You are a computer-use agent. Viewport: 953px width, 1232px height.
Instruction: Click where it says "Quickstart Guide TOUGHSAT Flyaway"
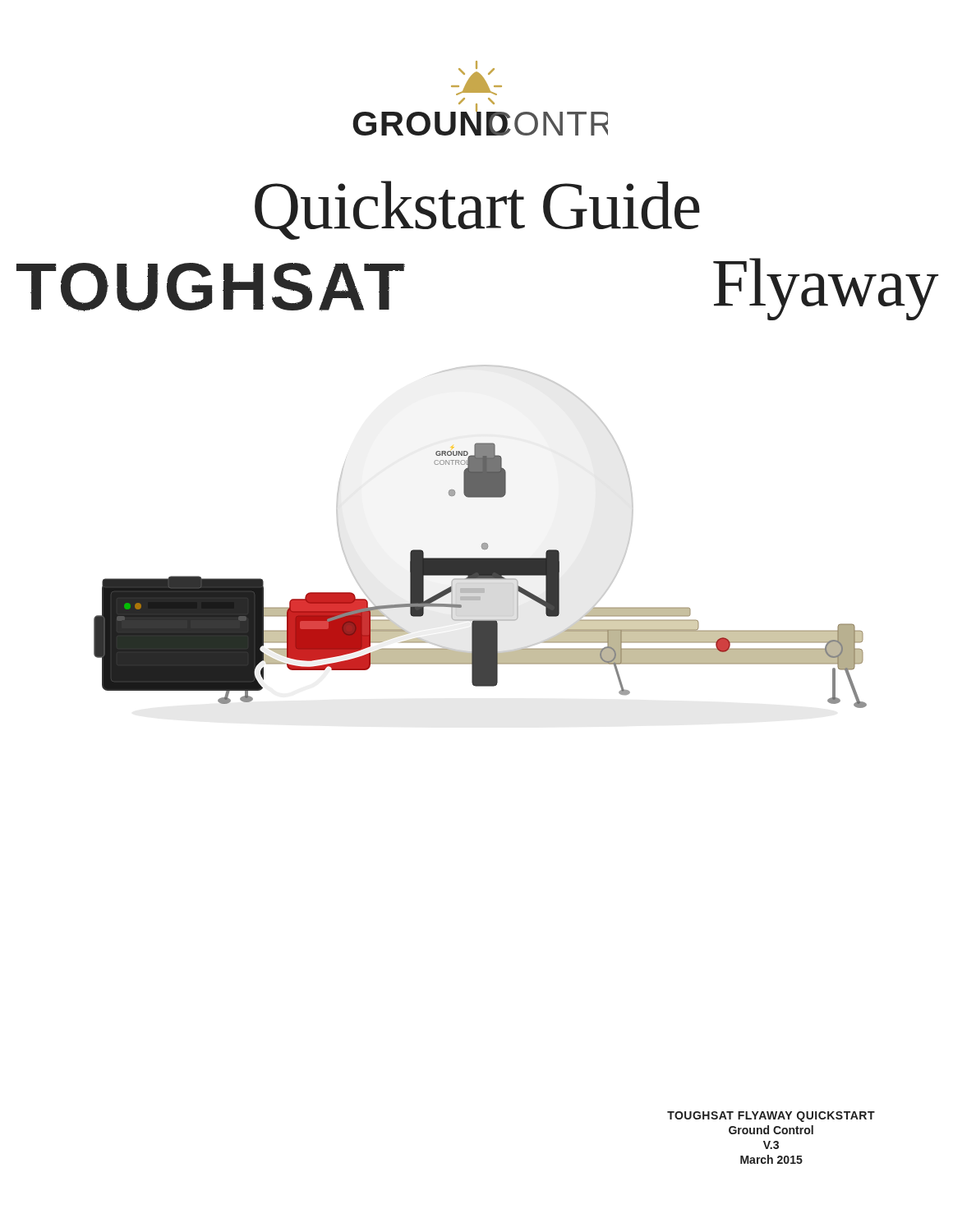[x=476, y=249]
